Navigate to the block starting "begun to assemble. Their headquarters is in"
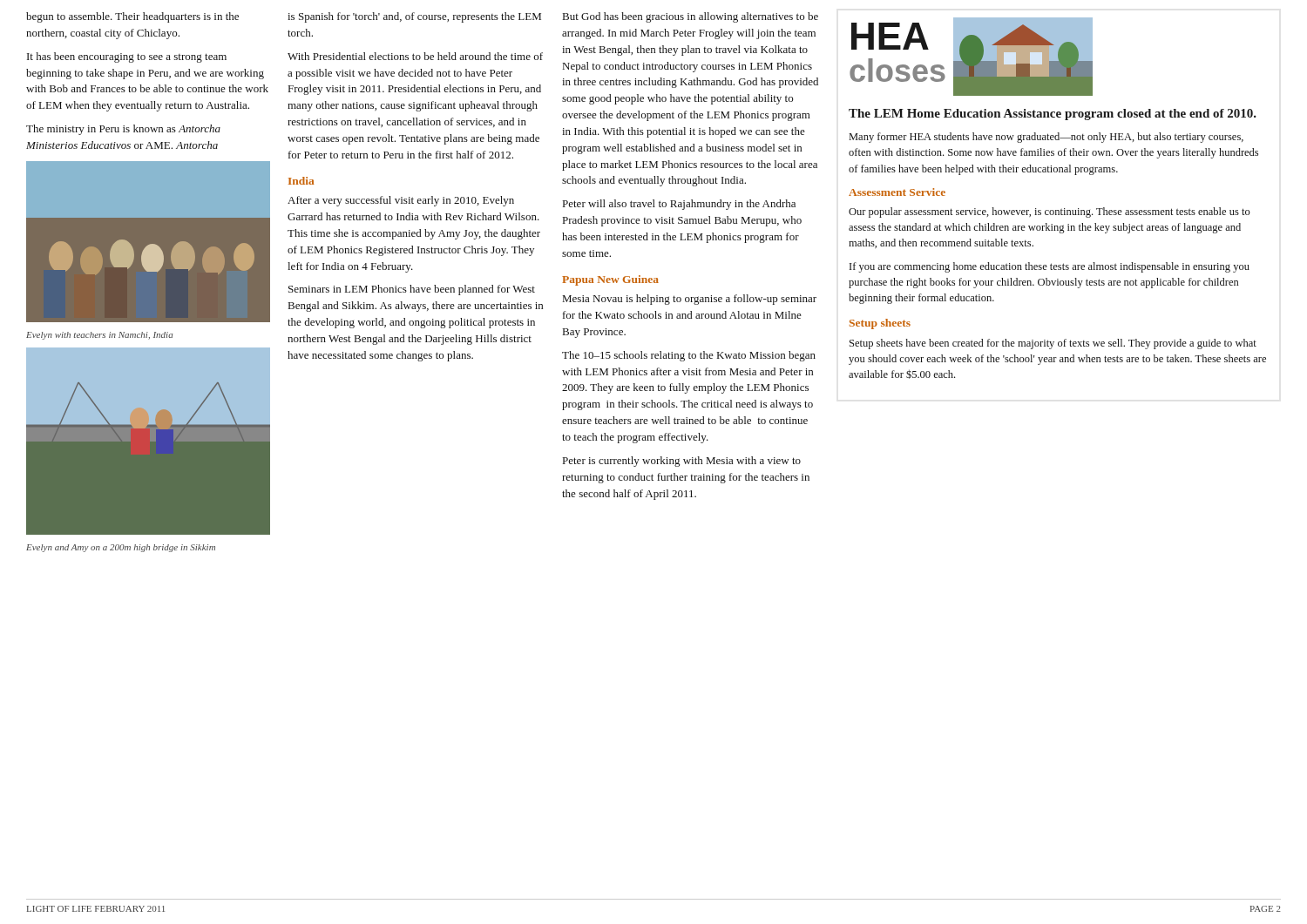The image size is (1307, 924). point(148,81)
